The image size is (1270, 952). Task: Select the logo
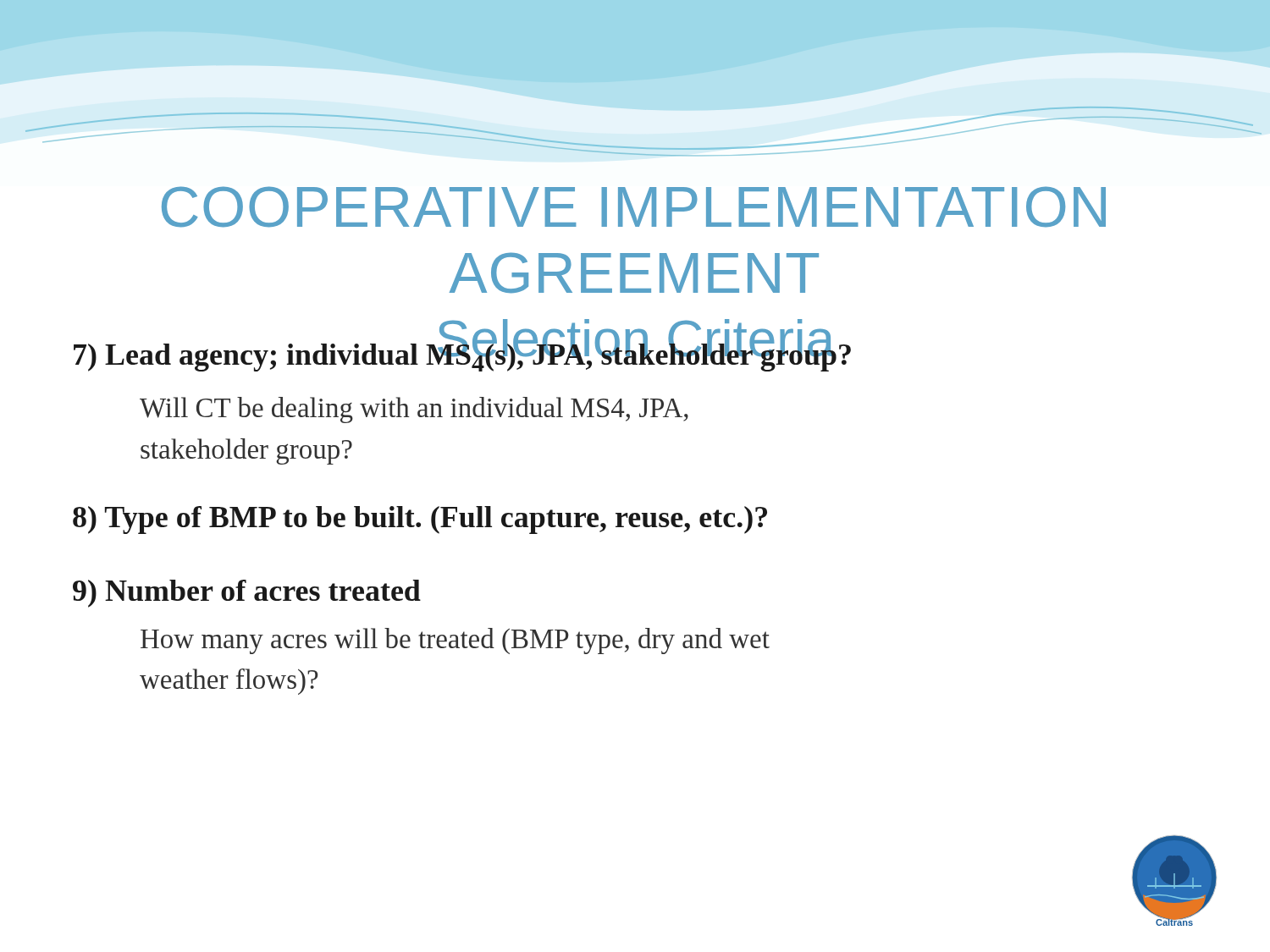pyautogui.click(x=1175, y=880)
